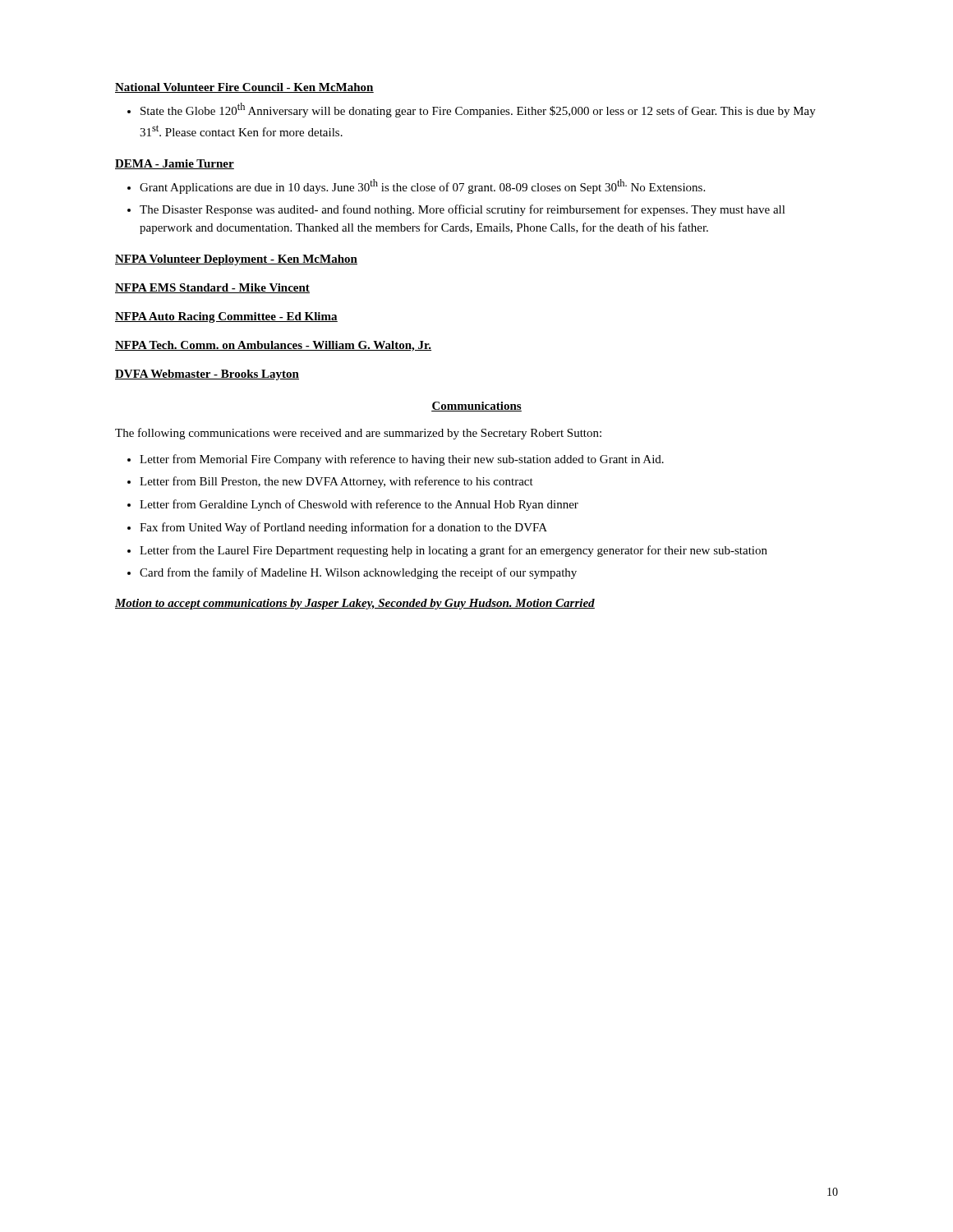This screenshot has width=953, height=1232.
Task: Locate the list item containing "Letter from Bill Preston, the"
Action: point(489,482)
